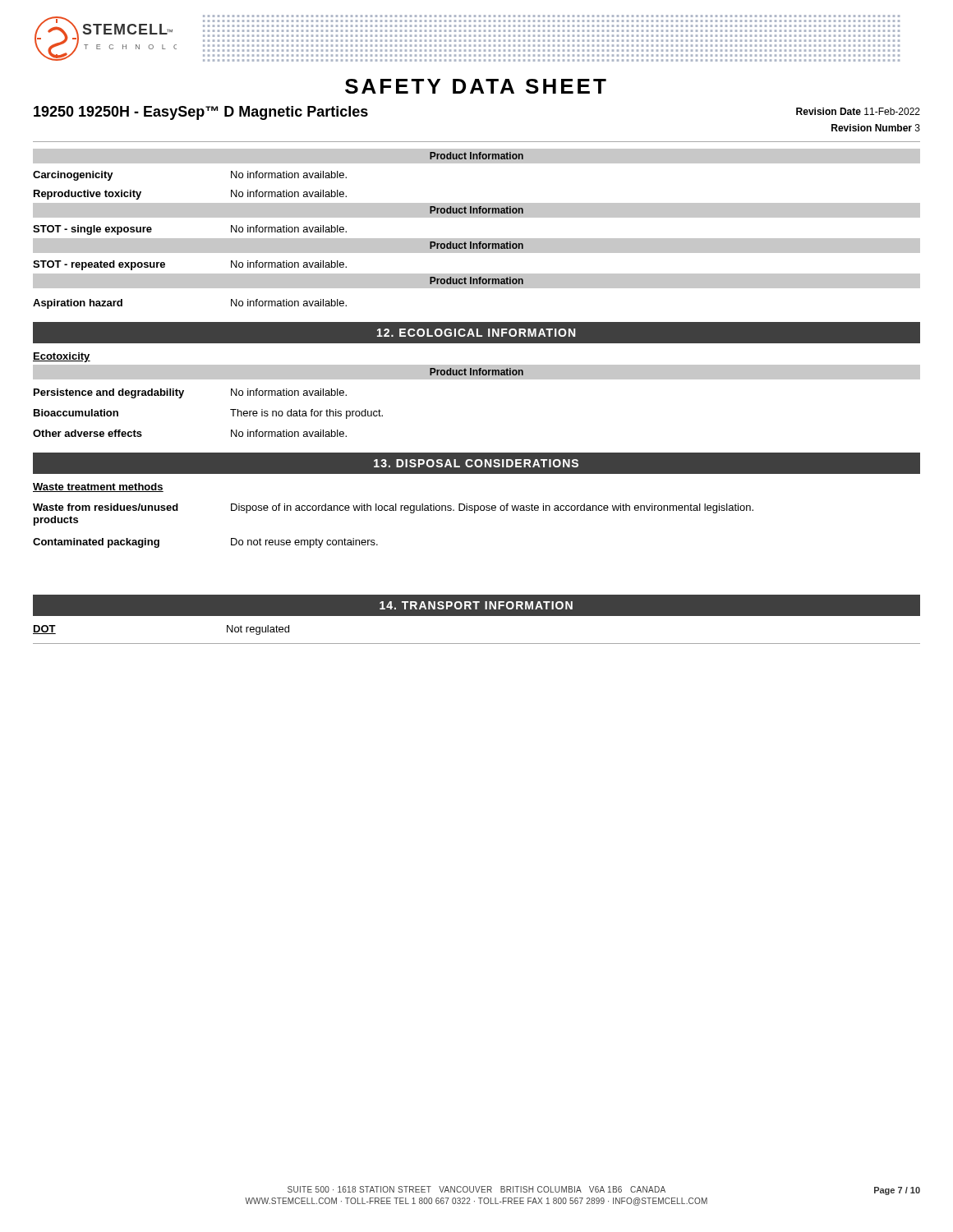Find "13. DISPOSAL CONSIDERATIONS" on this page

click(476, 463)
